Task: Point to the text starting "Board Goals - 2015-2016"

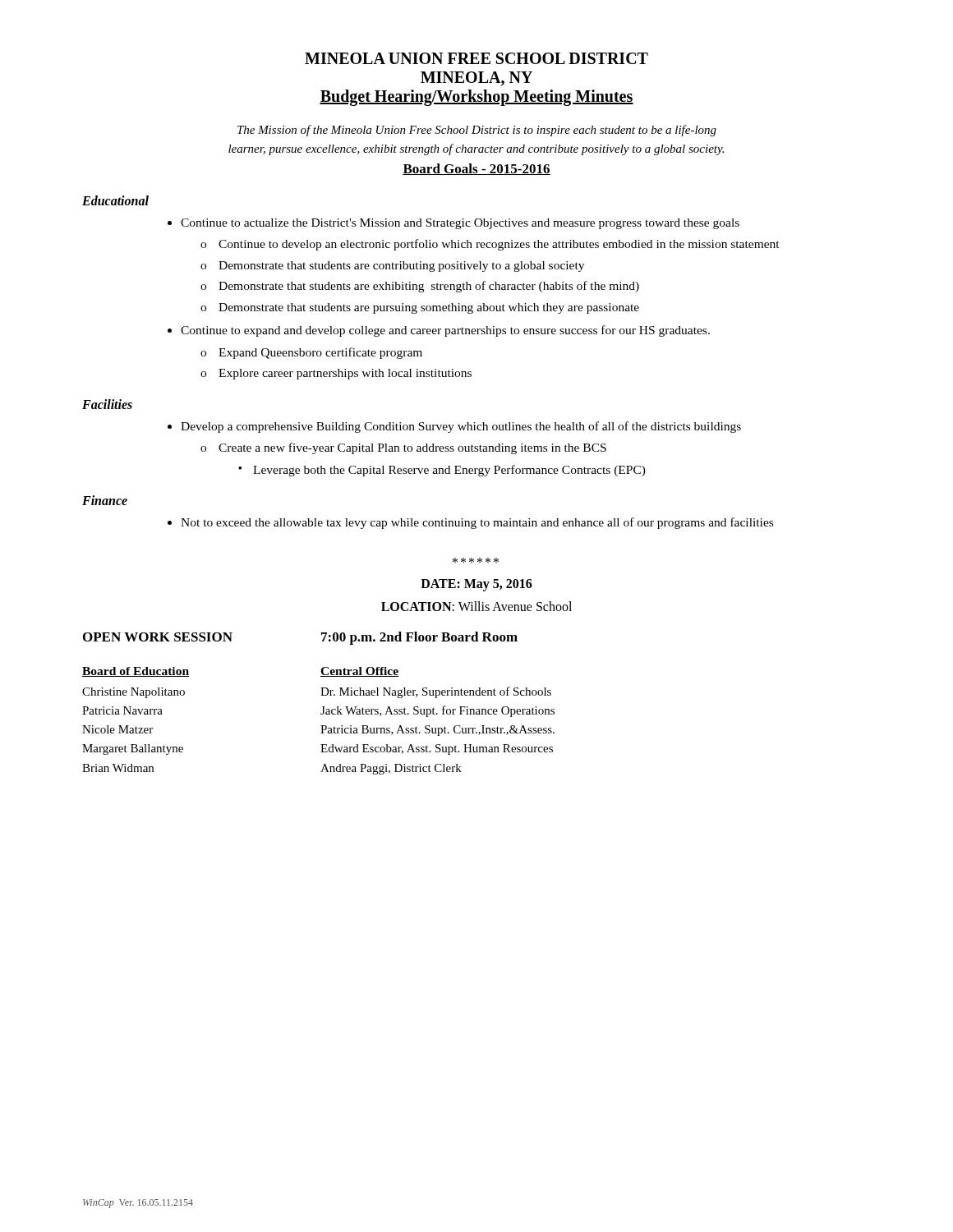Action: point(476,169)
